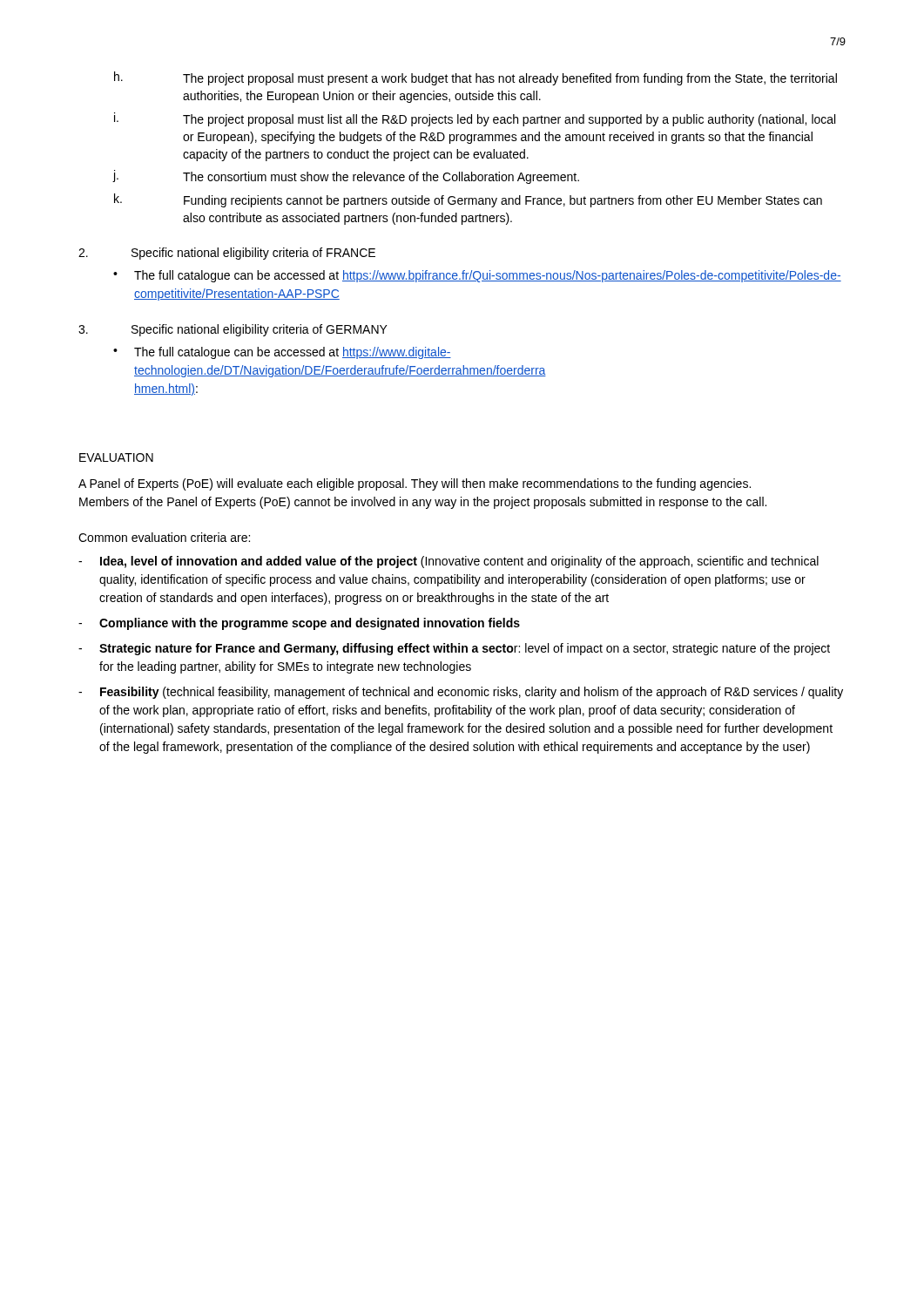Click on the list item with the text "h. The project proposal must present"
The width and height of the screenshot is (924, 1307).
[x=462, y=87]
